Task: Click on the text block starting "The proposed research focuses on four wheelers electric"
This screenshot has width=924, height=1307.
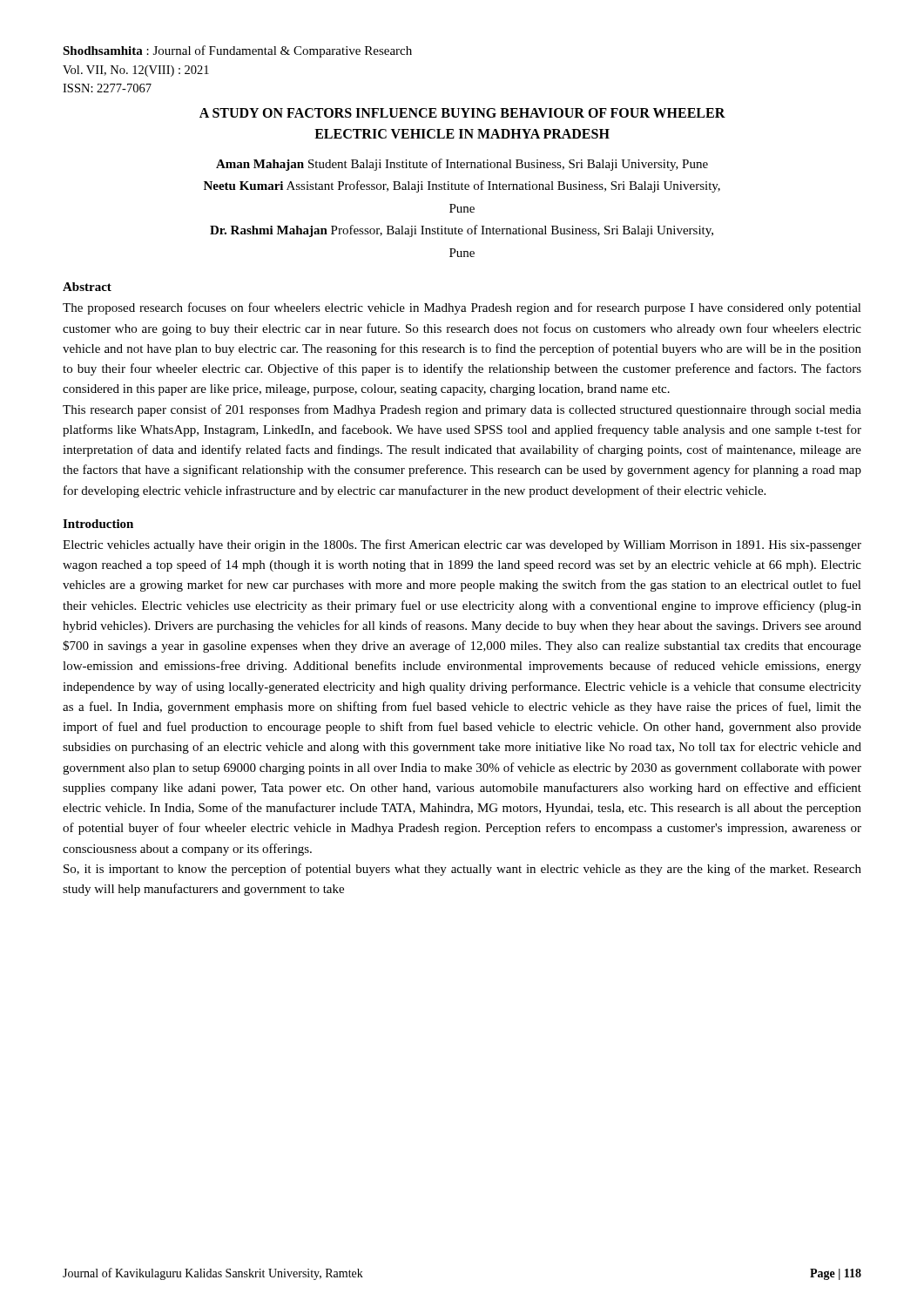Action: pos(462,399)
